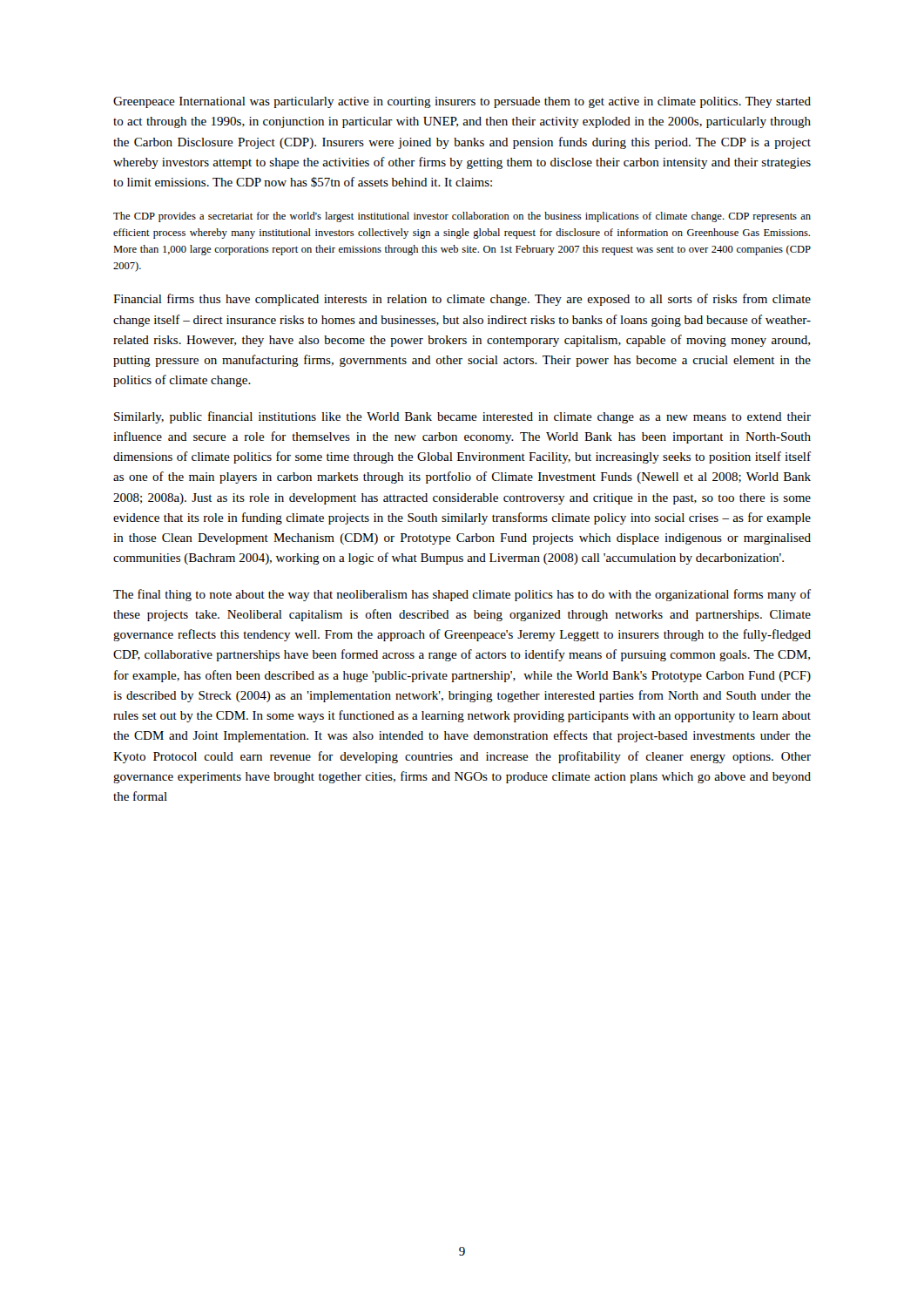This screenshot has width=924, height=1307.
Task: Point to the block beginning "Greenpeace International was particularly"
Action: pos(462,142)
